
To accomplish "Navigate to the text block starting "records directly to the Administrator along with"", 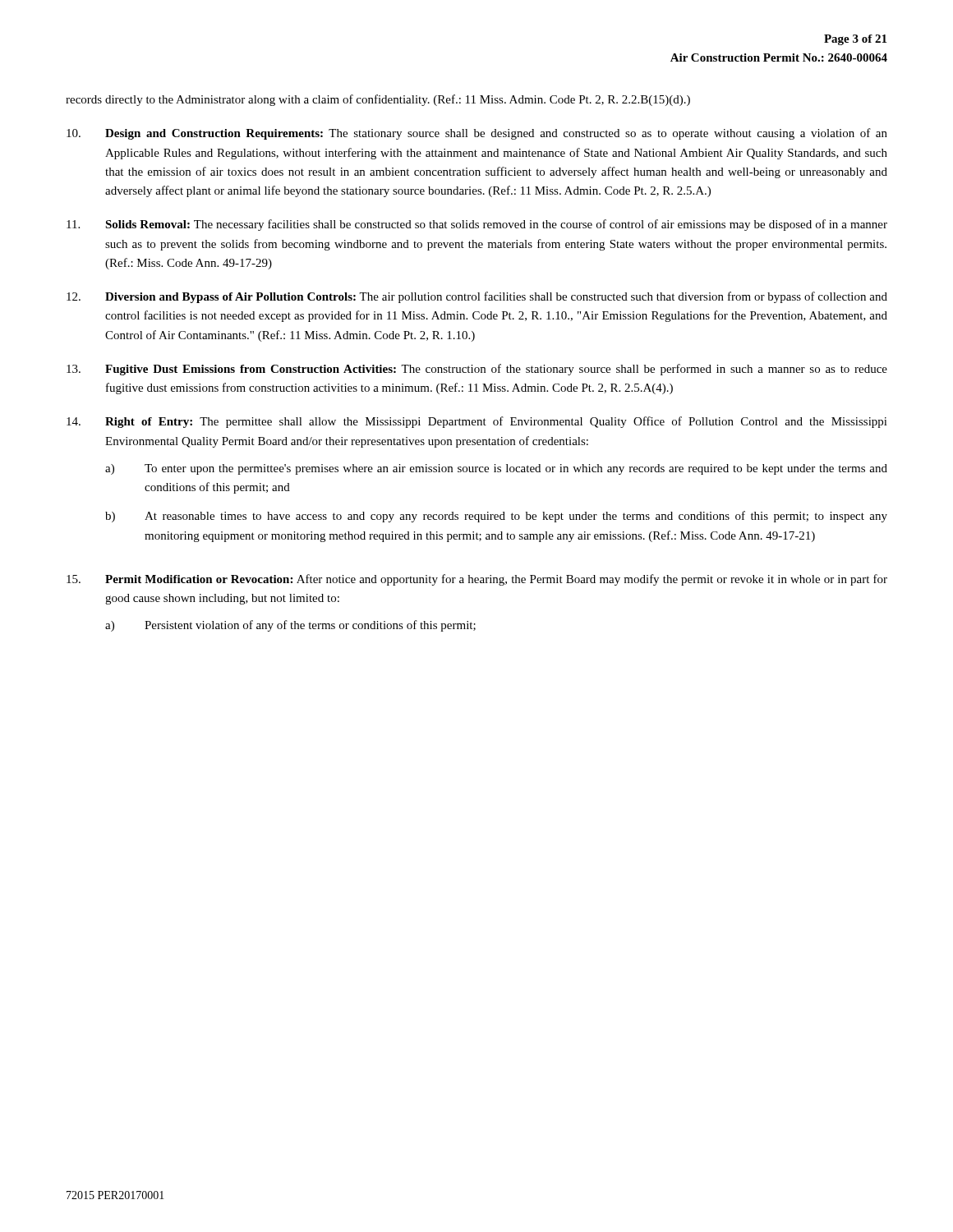I will pyautogui.click(x=378, y=99).
